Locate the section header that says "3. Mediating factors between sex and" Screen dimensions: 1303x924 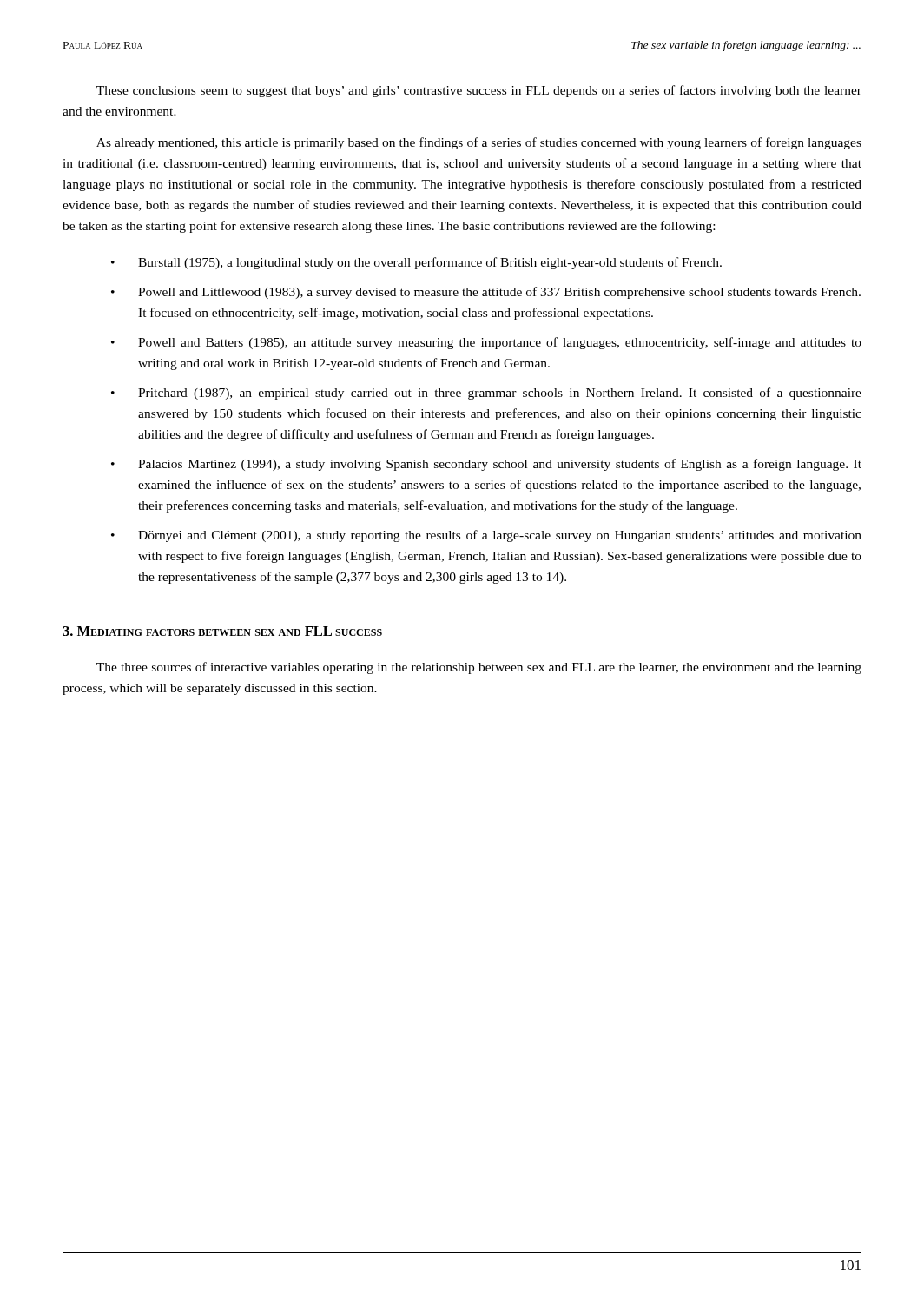click(222, 631)
